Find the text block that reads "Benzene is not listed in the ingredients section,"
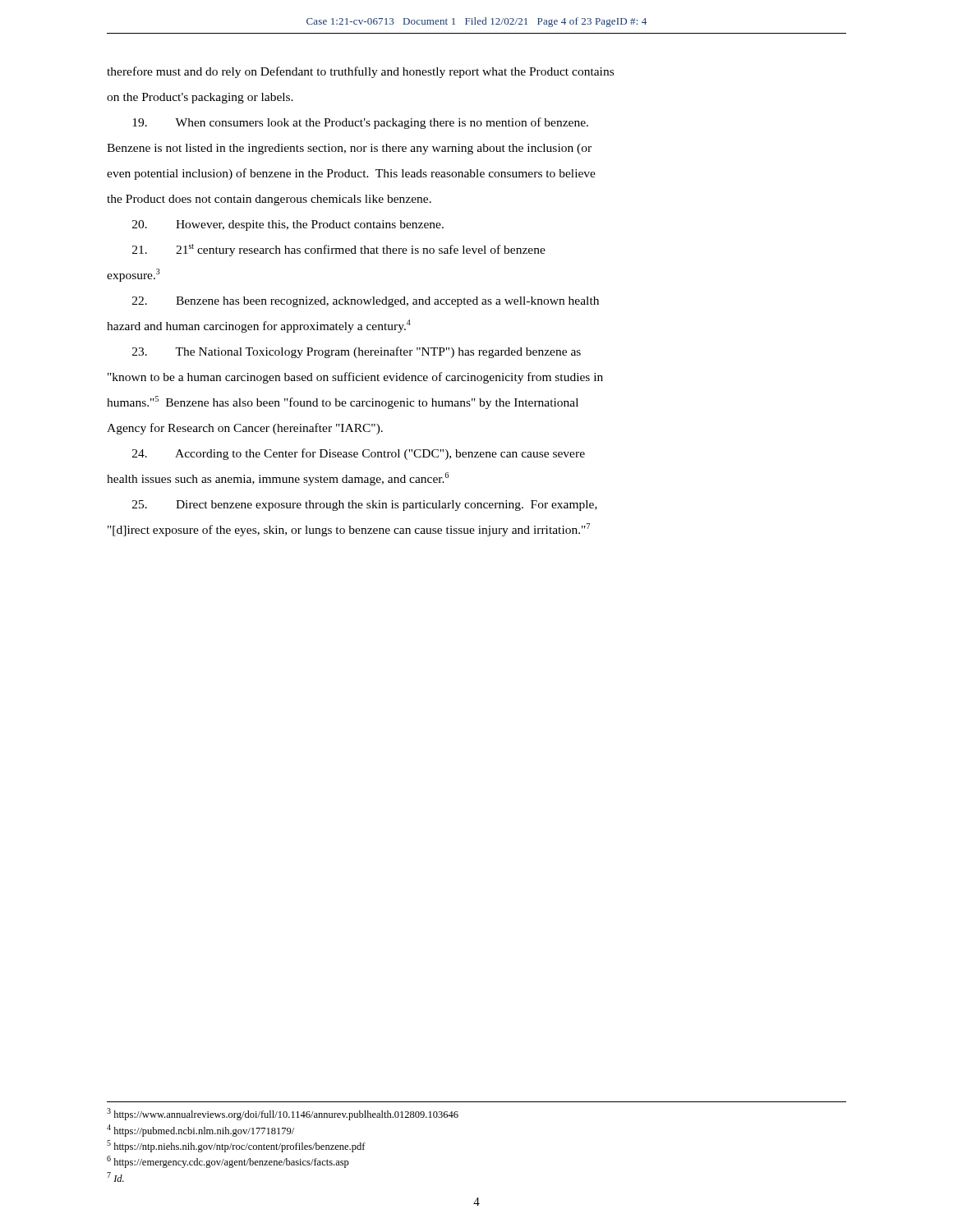 coord(349,147)
